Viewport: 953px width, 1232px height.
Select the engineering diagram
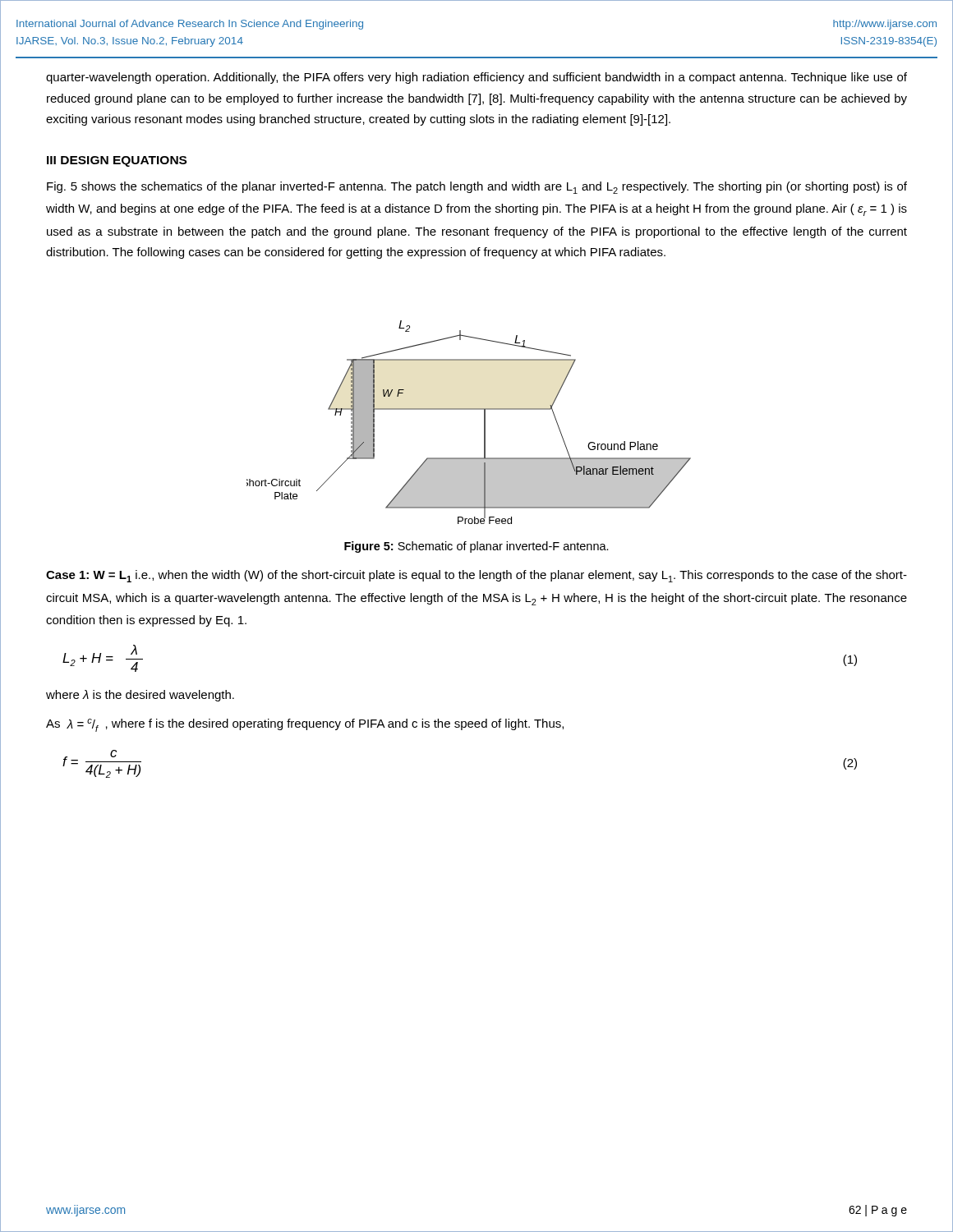(x=476, y=406)
